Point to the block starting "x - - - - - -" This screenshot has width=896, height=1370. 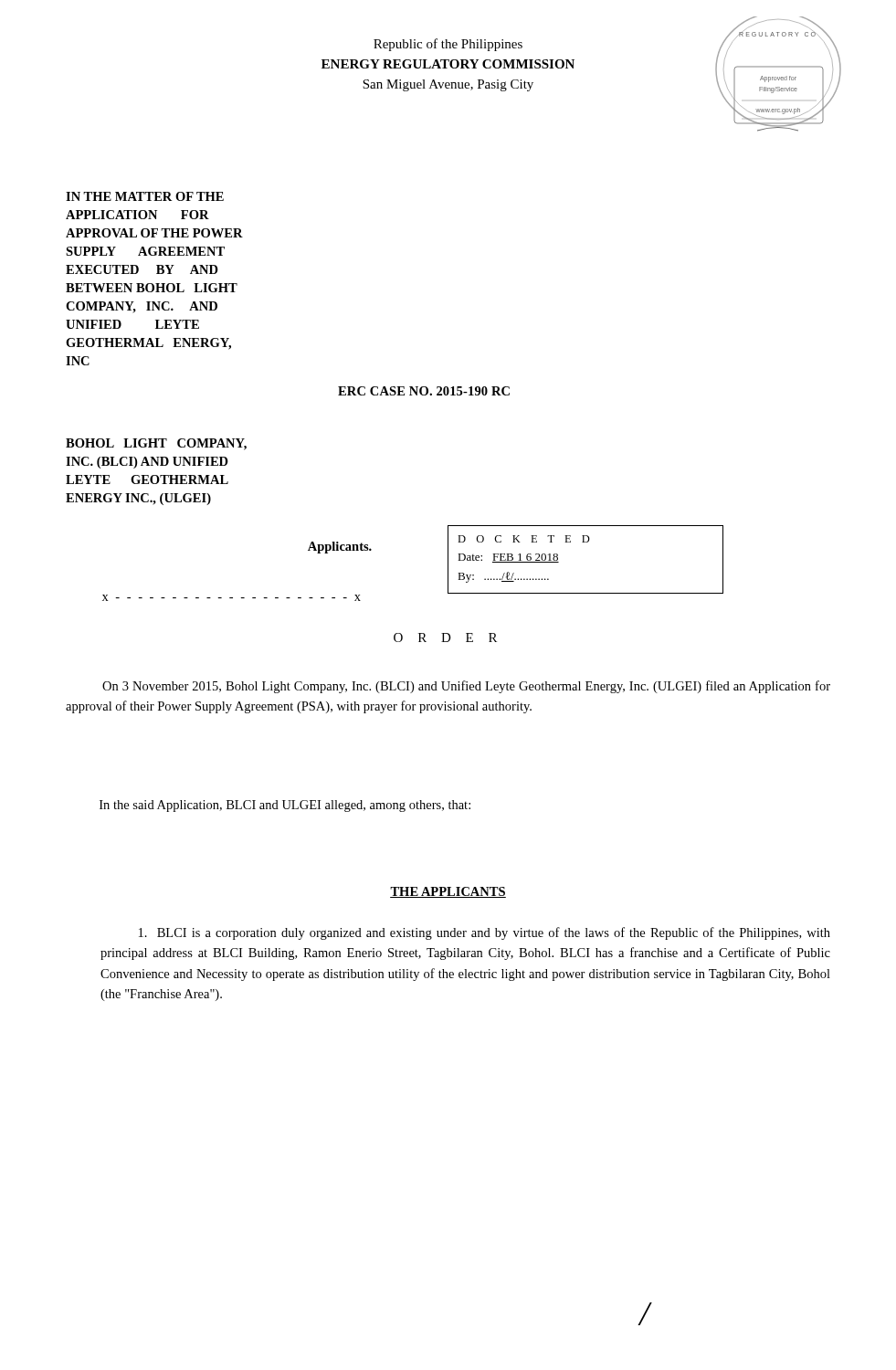point(214,596)
